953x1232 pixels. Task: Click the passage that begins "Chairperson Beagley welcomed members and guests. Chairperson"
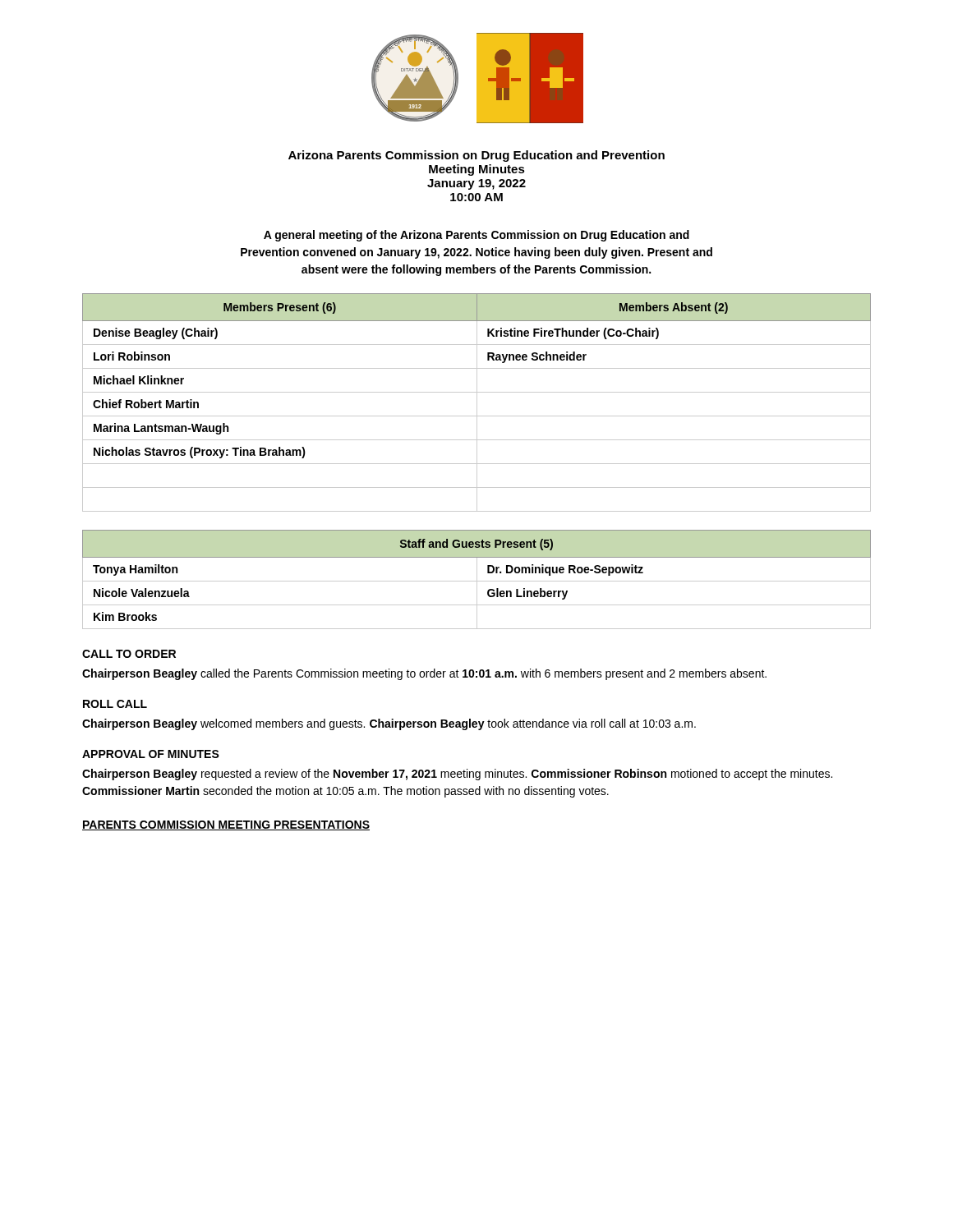pos(389,724)
